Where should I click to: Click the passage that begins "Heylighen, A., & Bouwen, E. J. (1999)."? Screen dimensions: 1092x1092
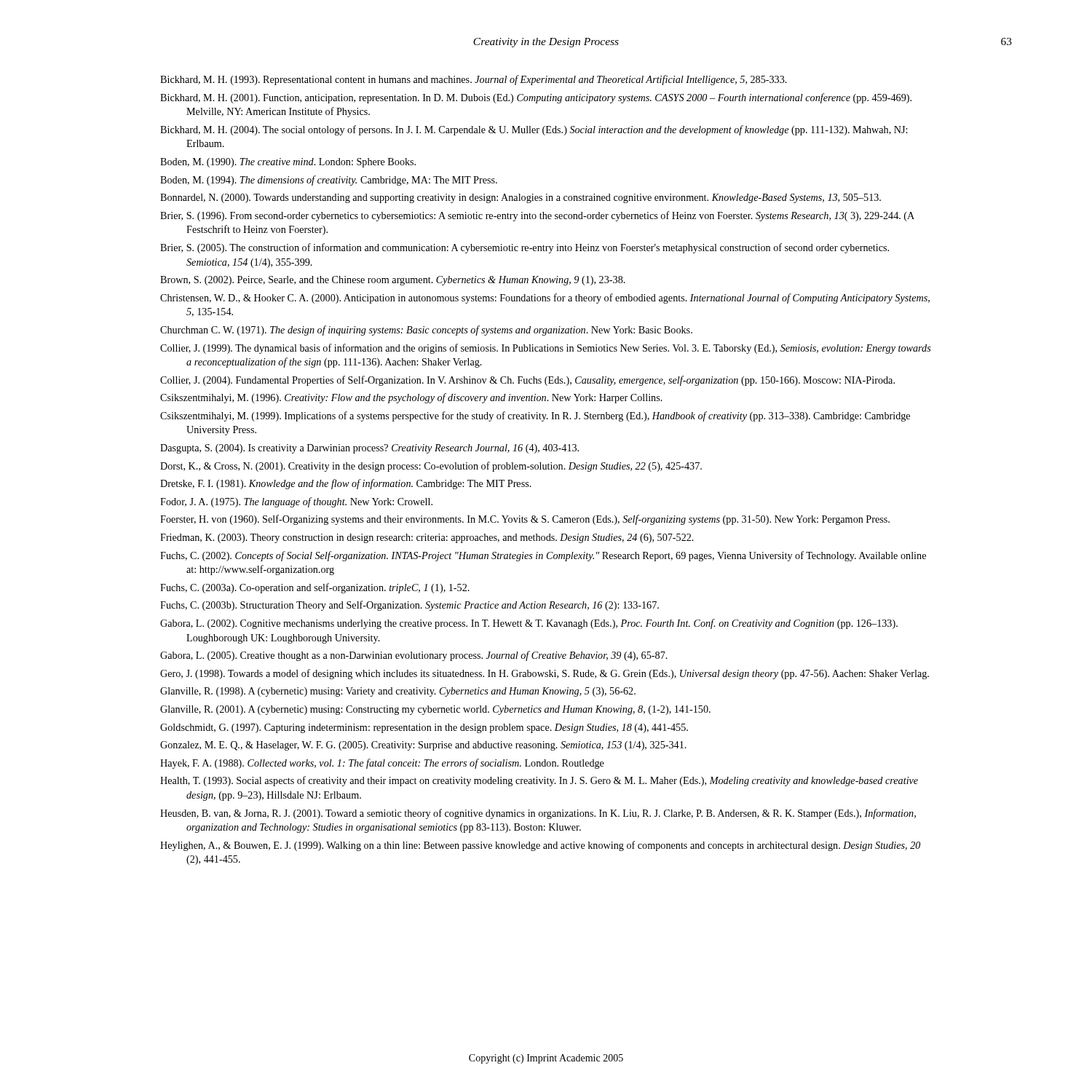coord(540,852)
